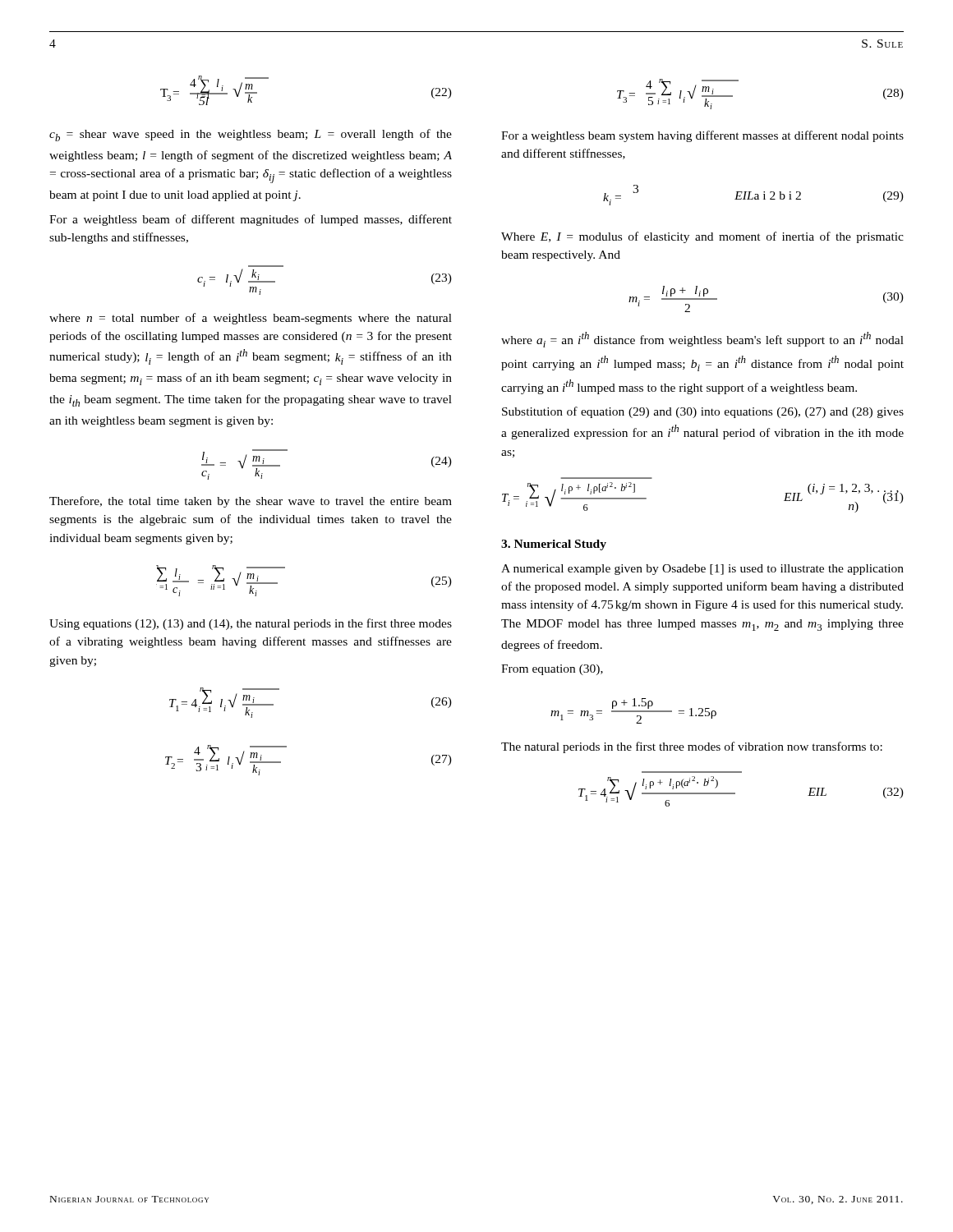Find the text block that reads "Using equations (12), (13) and"
Image resolution: width=953 pixels, height=1232 pixels.
coord(251,642)
